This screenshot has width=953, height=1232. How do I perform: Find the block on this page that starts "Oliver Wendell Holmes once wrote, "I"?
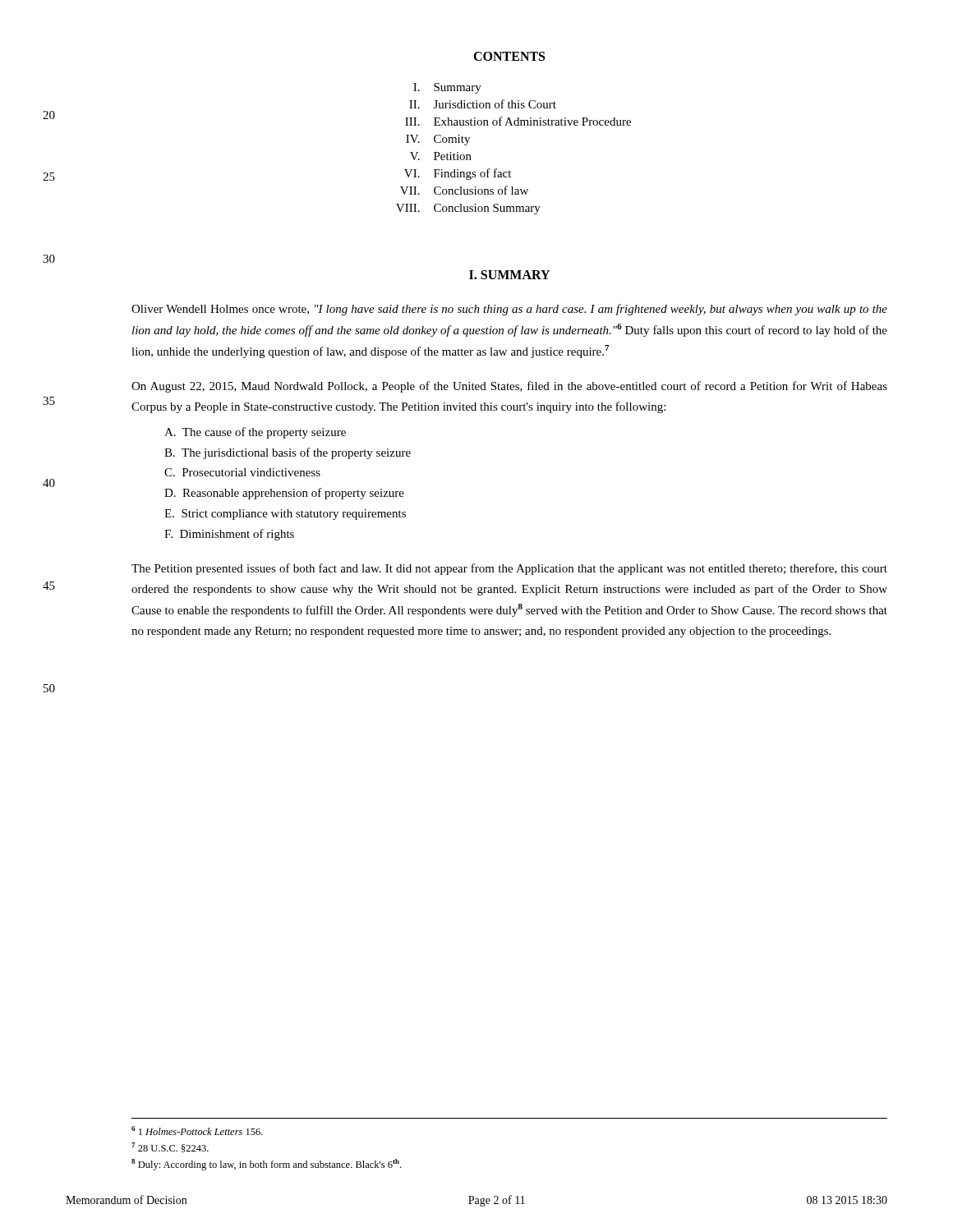509,330
